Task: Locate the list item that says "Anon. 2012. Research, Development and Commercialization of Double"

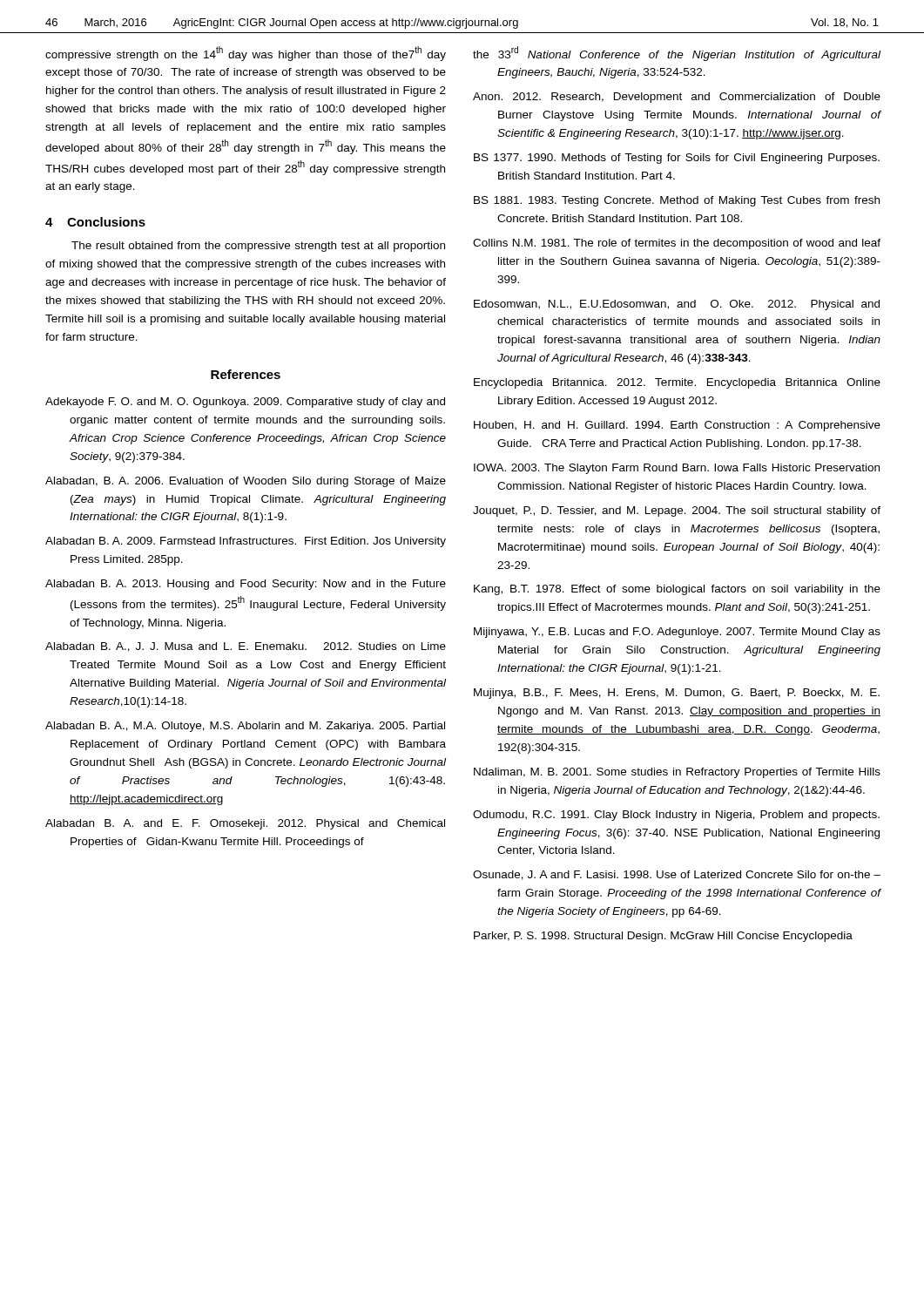Action: click(x=677, y=115)
